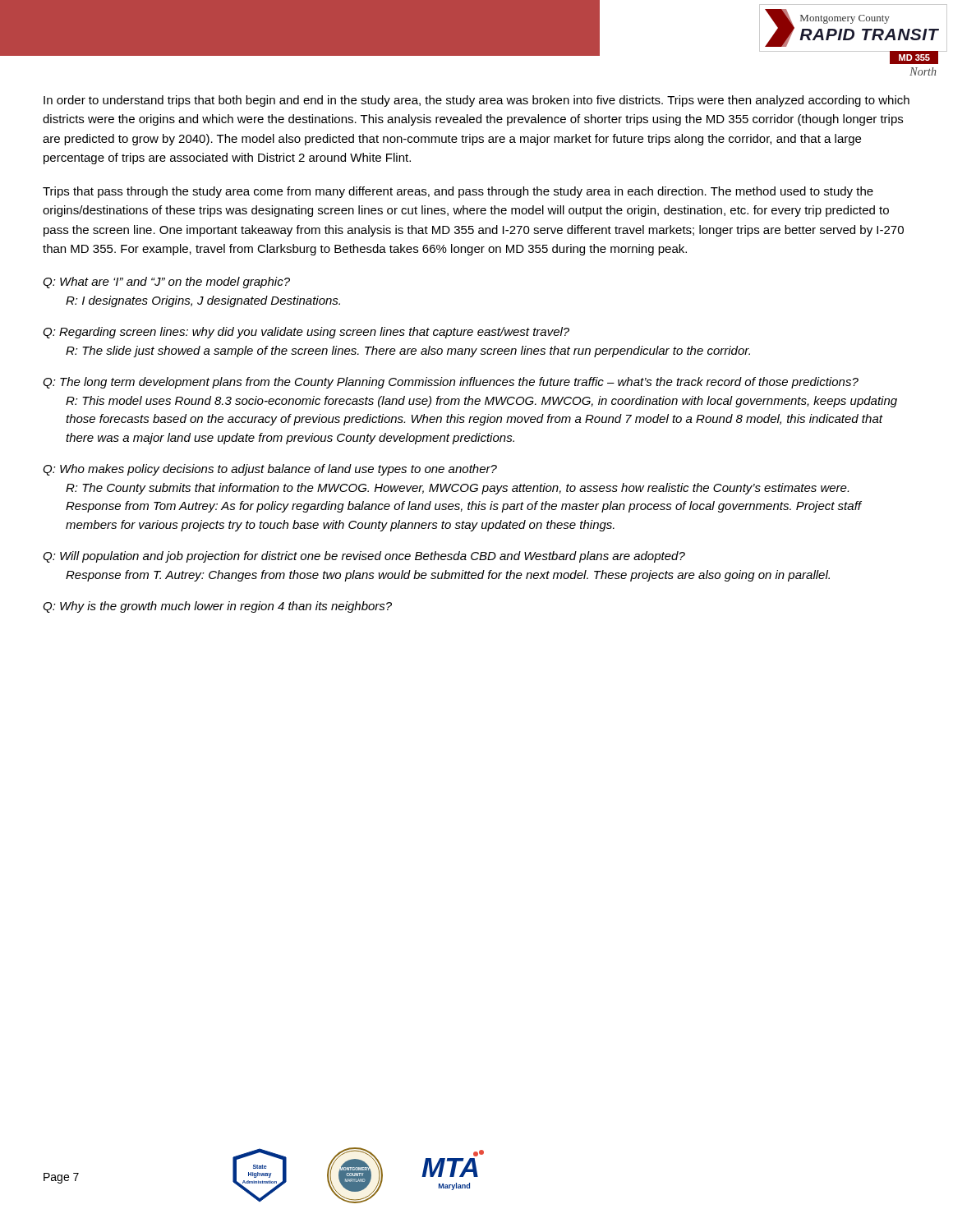Click the passage that begins "Q: Who makes policy decisions to adjust"
This screenshot has width=953, height=1232.
[476, 497]
